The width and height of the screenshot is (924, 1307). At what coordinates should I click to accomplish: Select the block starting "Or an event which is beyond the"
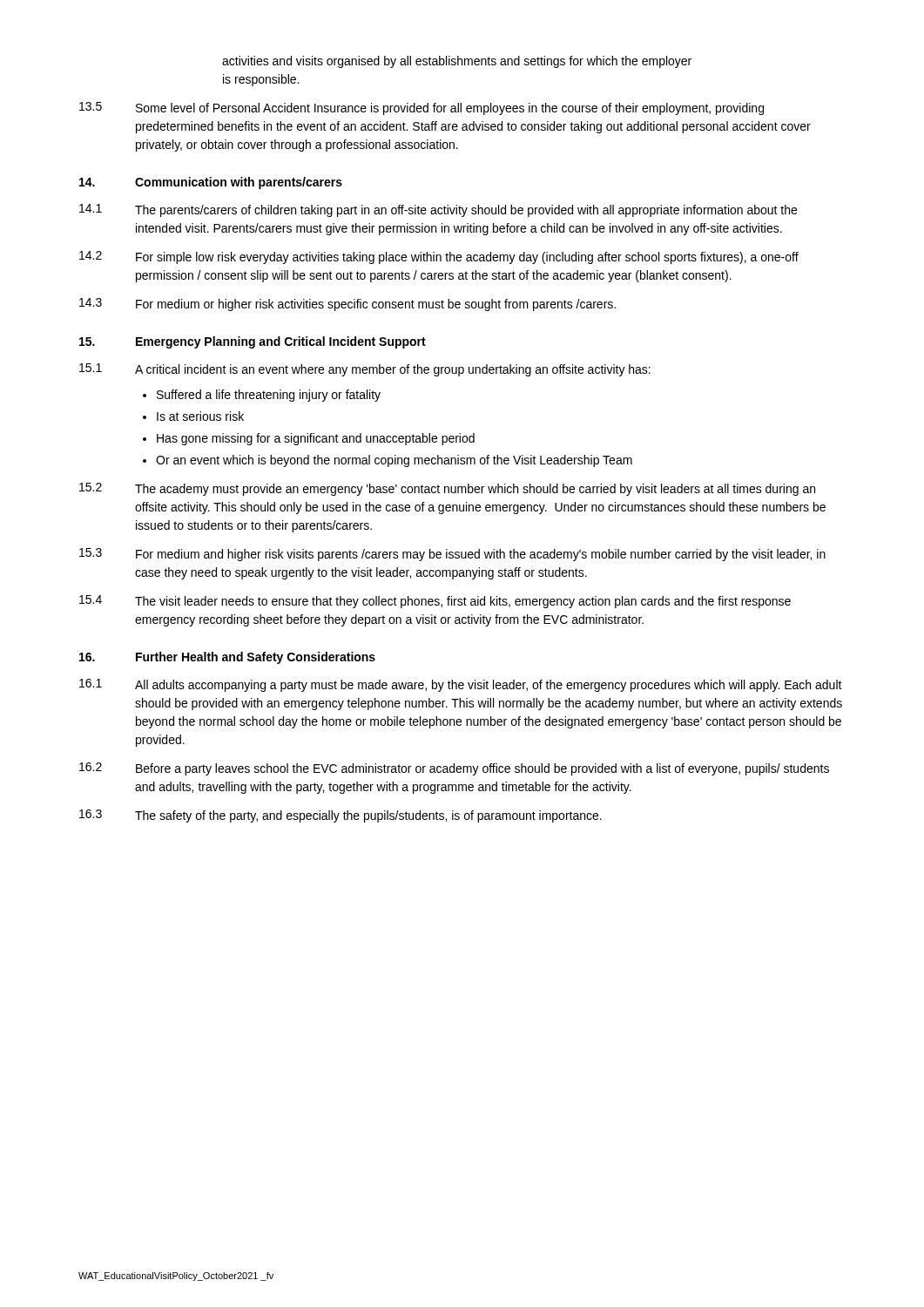(394, 460)
